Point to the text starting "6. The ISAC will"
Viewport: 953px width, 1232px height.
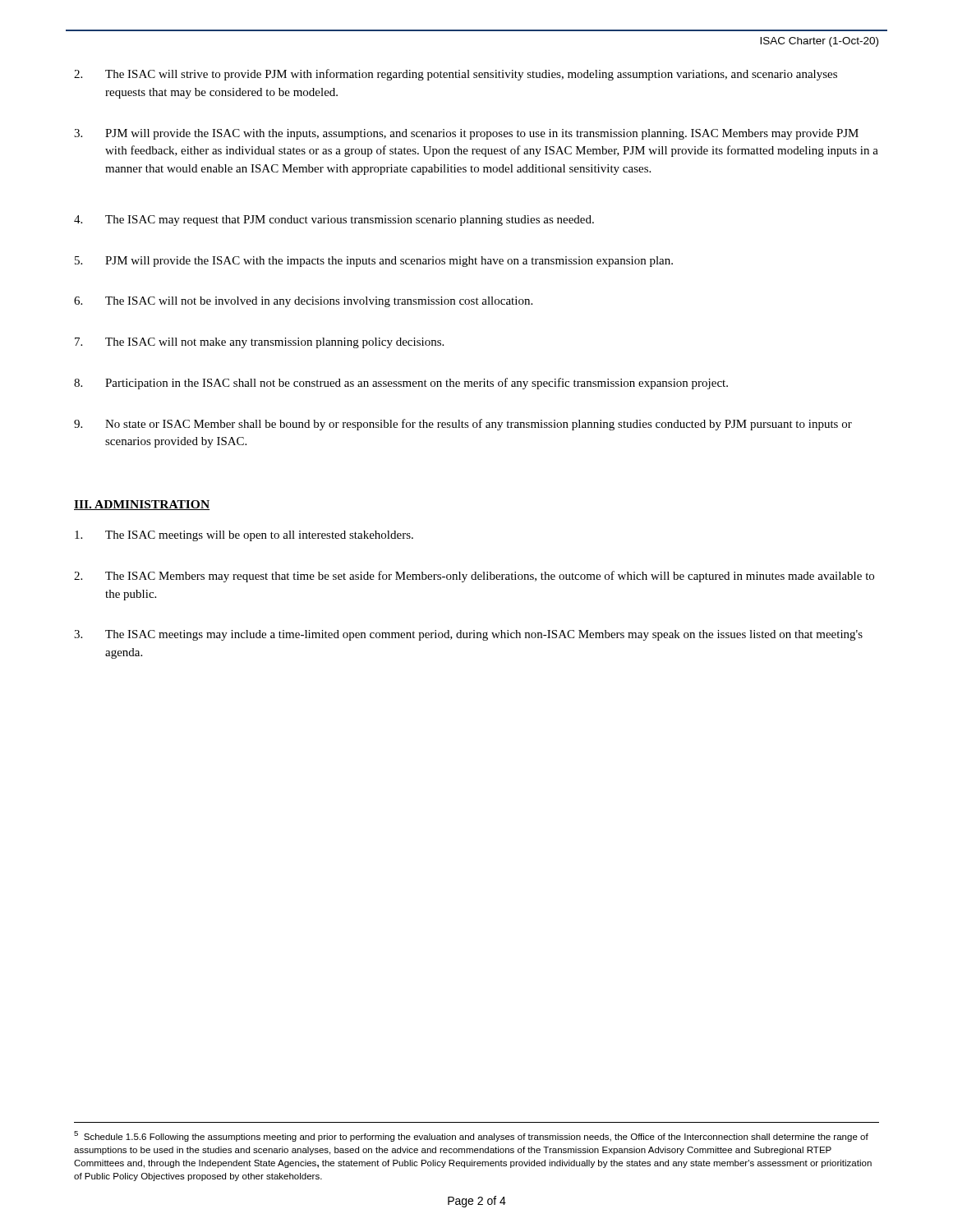(x=476, y=302)
